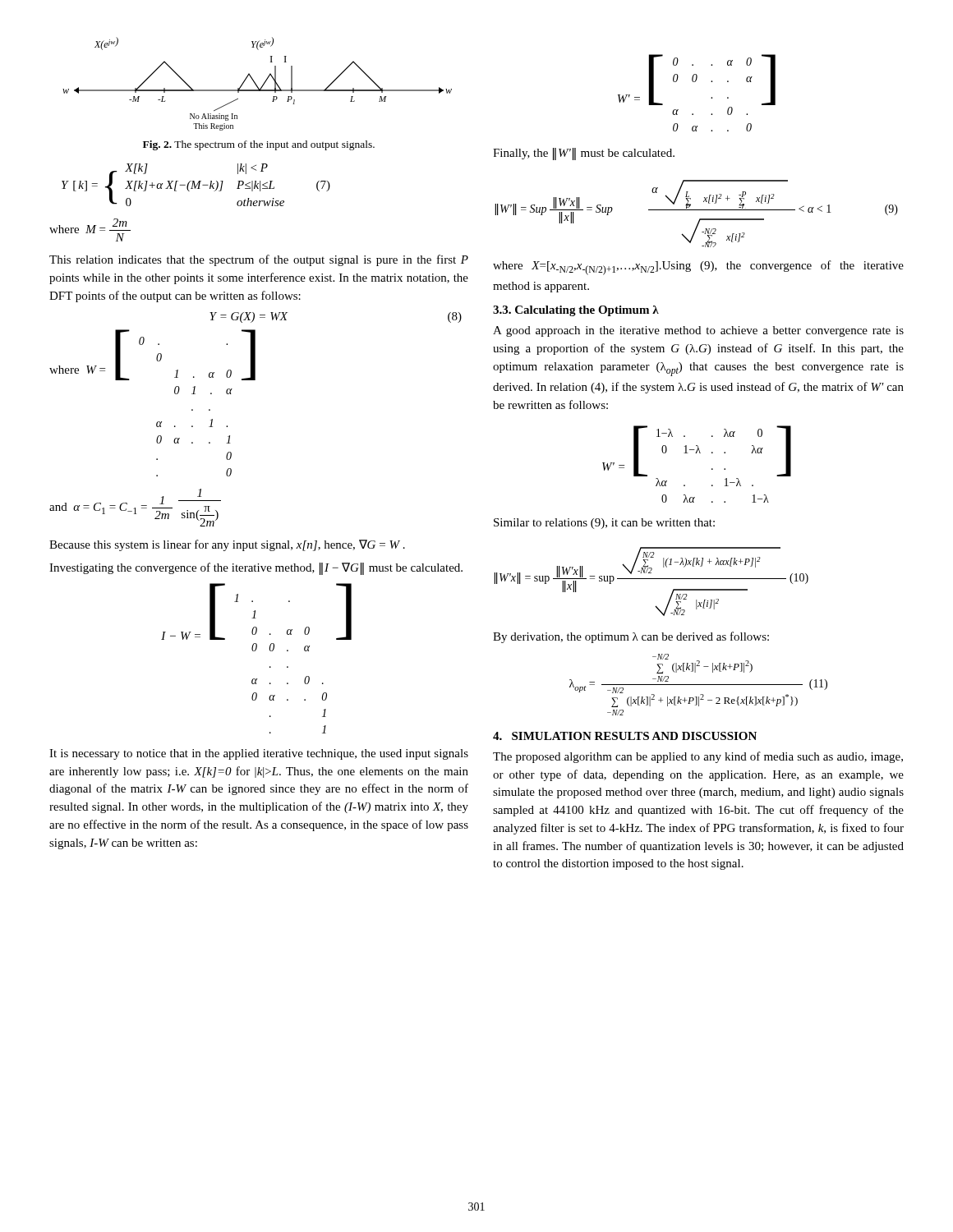Find the formula that reads "W' = [ 1−λ"
Screen dimensions: 1232x953
tap(698, 464)
